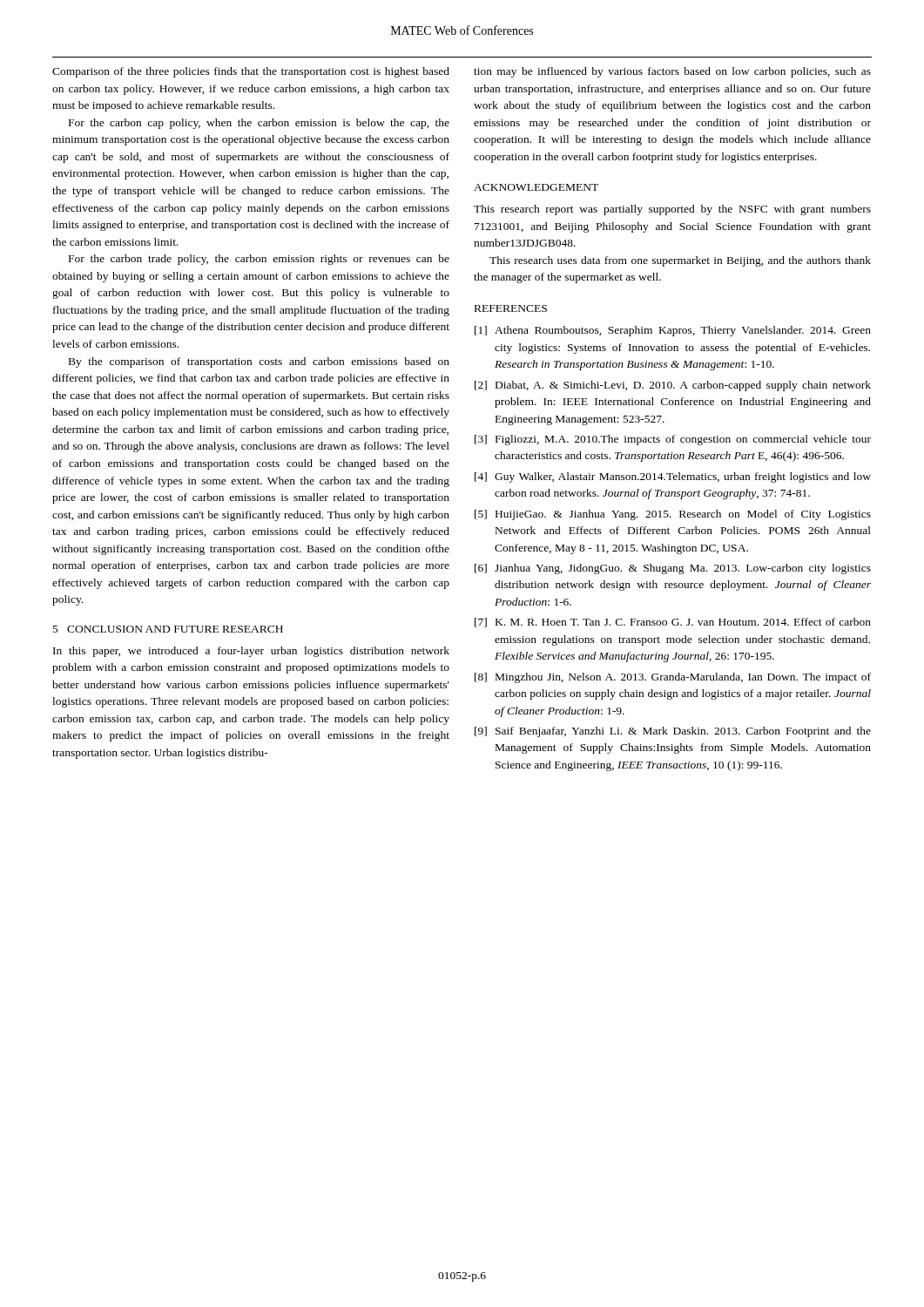This screenshot has height=1307, width=924.
Task: Point to the passage starting "[6] Jianhua Yang, JidongGuo. & Shugang"
Action: coord(672,585)
